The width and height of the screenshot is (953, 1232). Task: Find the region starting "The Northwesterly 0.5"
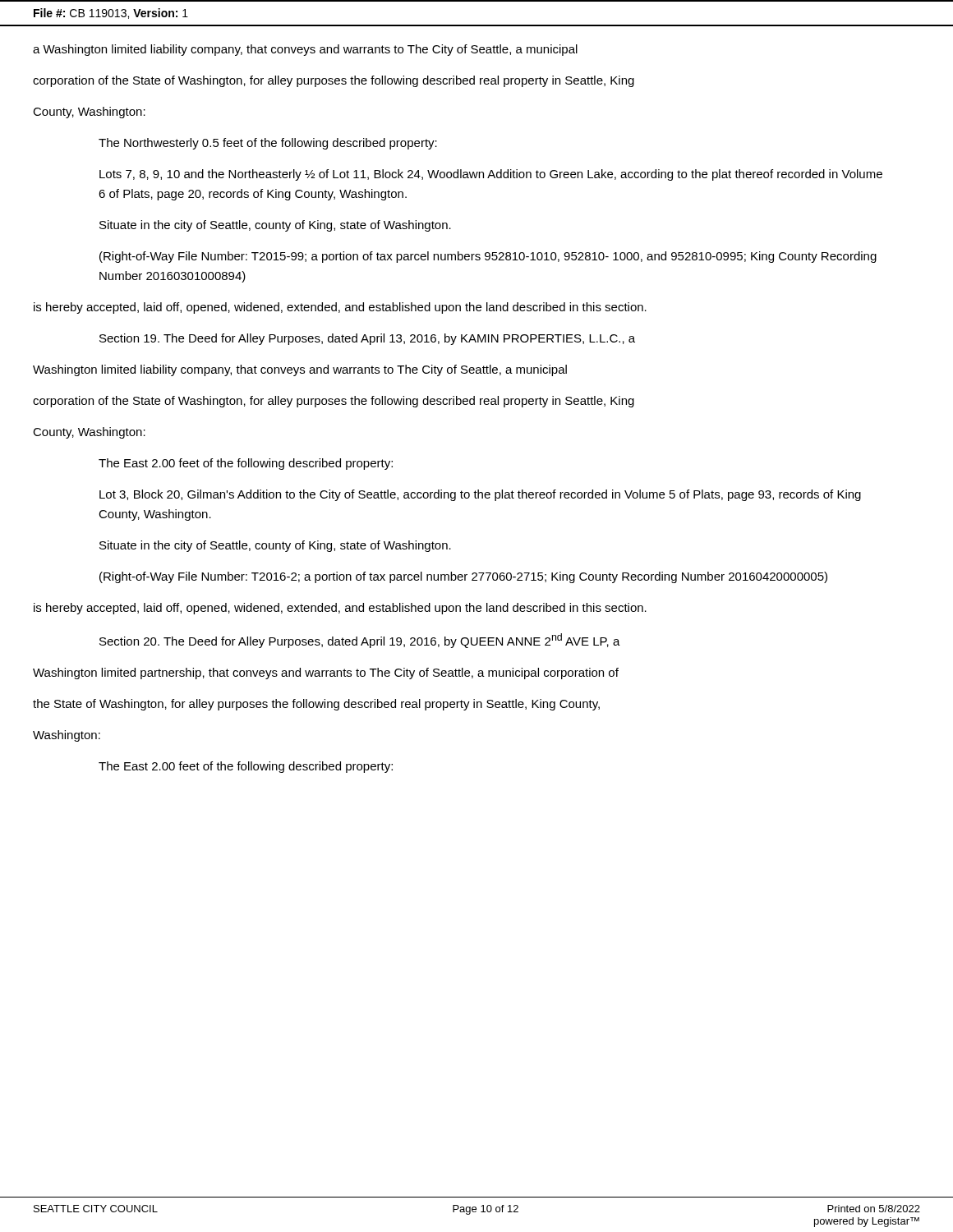click(268, 142)
